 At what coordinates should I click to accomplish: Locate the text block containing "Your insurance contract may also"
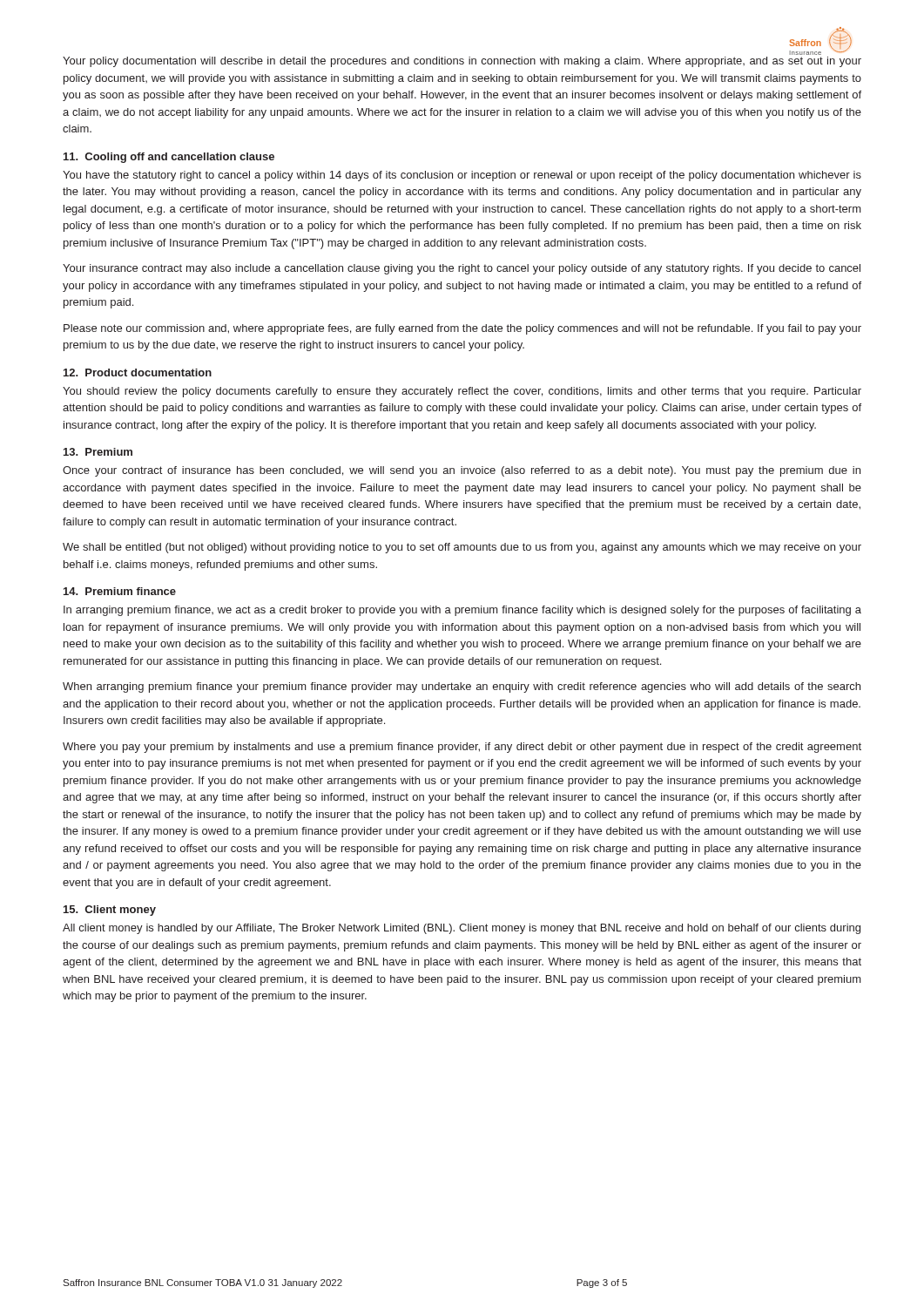462,285
